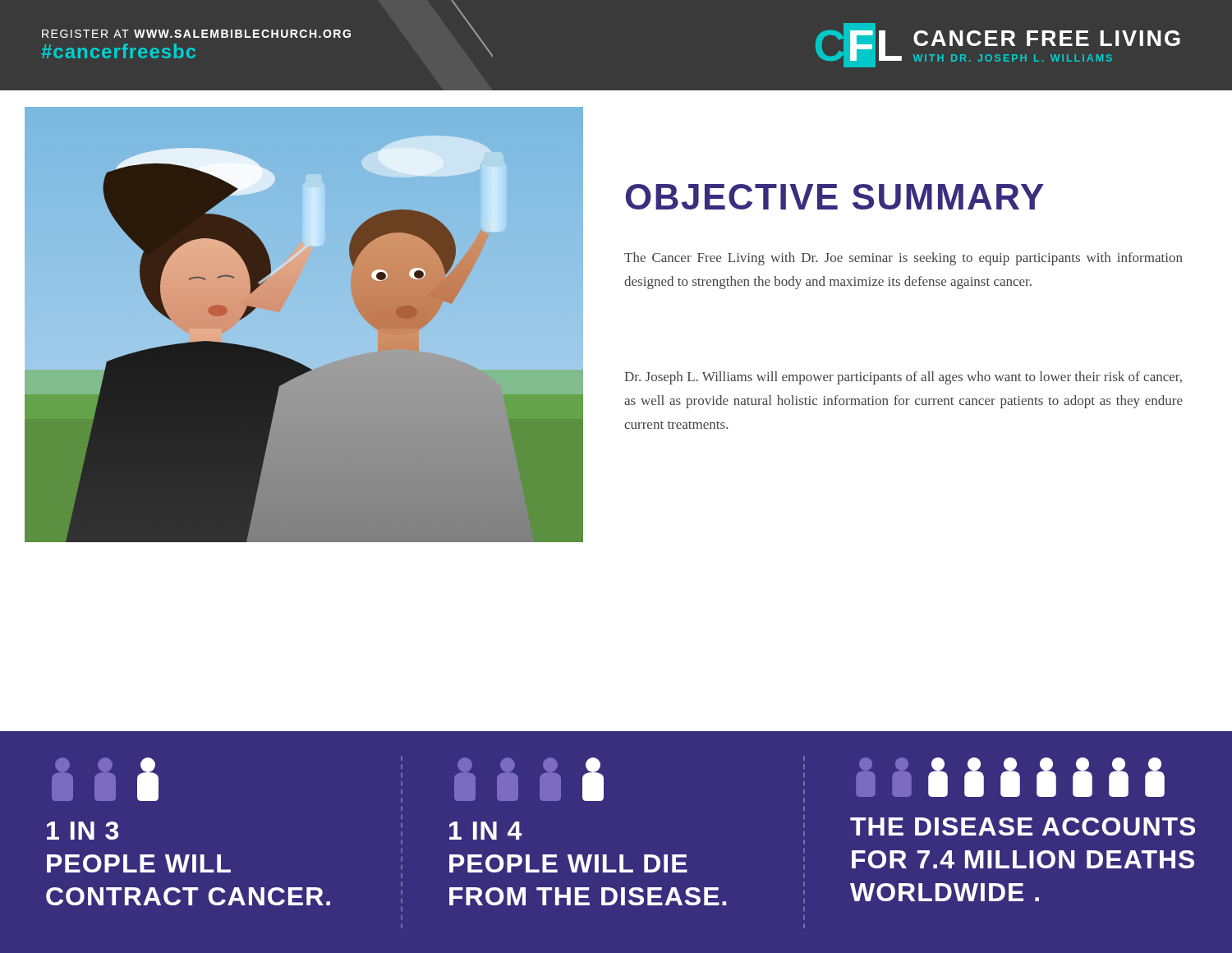The image size is (1232, 953).
Task: Find the region starting "Dr. Joseph L. Williams will empower participants of"
Action: pos(903,400)
